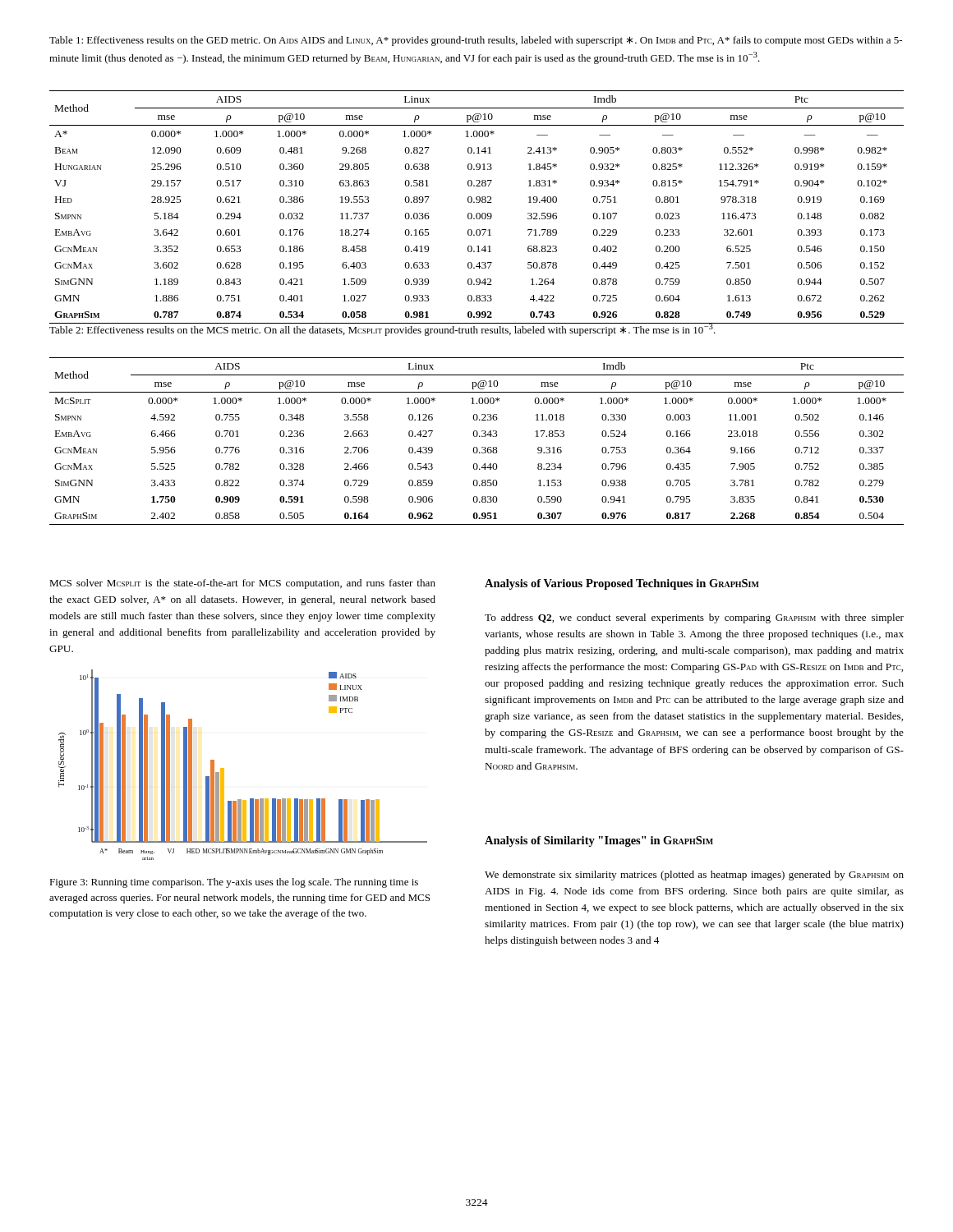Select the table that reads "0.825*"
The image size is (953, 1232).
click(476, 207)
